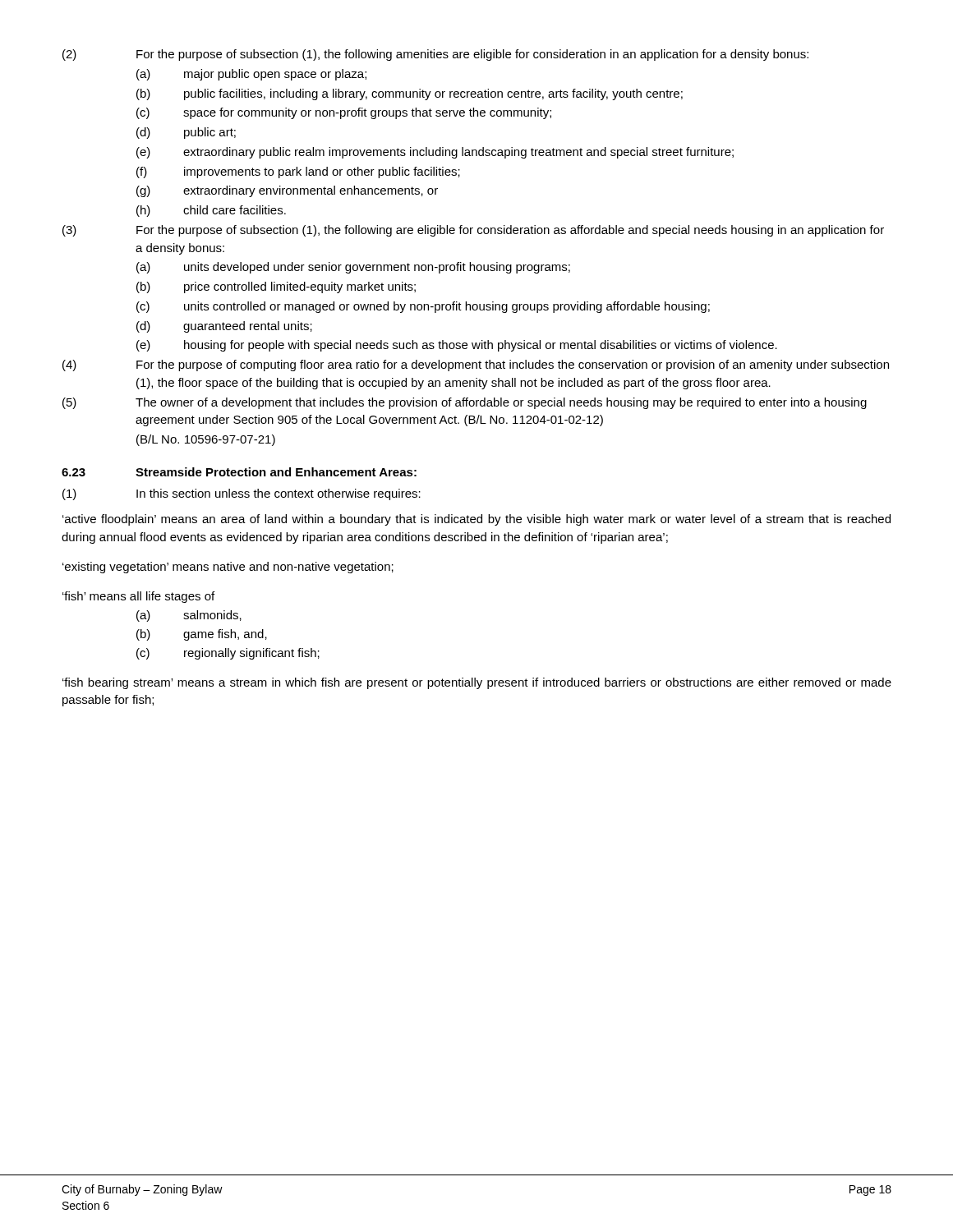Where is the passage that starts "(4) For the purpose of computing"?

pyautogui.click(x=476, y=374)
